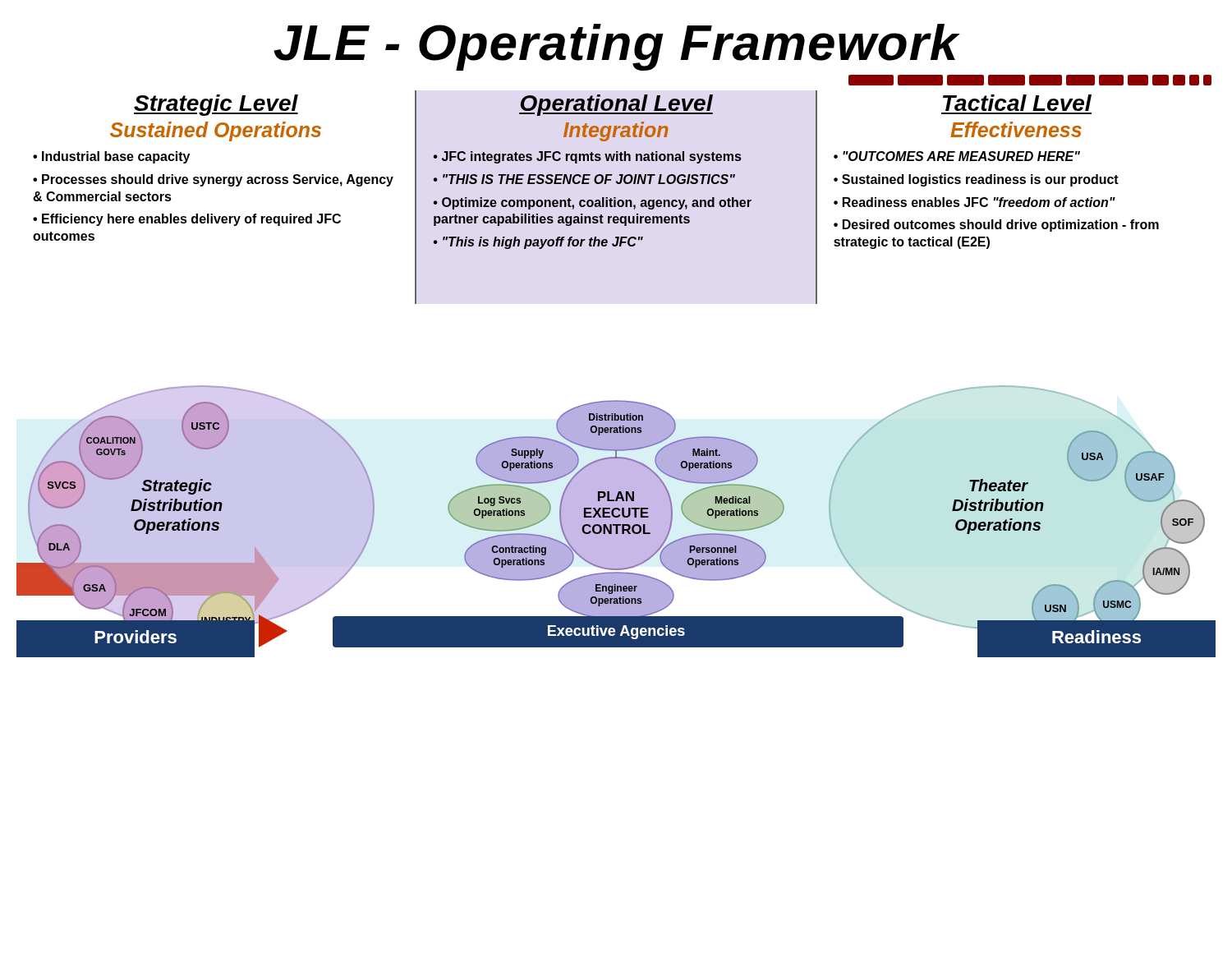Select the element starting "Tactical Level Effectiveness • "OUTCOMES ARE MEASURED"

pos(1016,171)
